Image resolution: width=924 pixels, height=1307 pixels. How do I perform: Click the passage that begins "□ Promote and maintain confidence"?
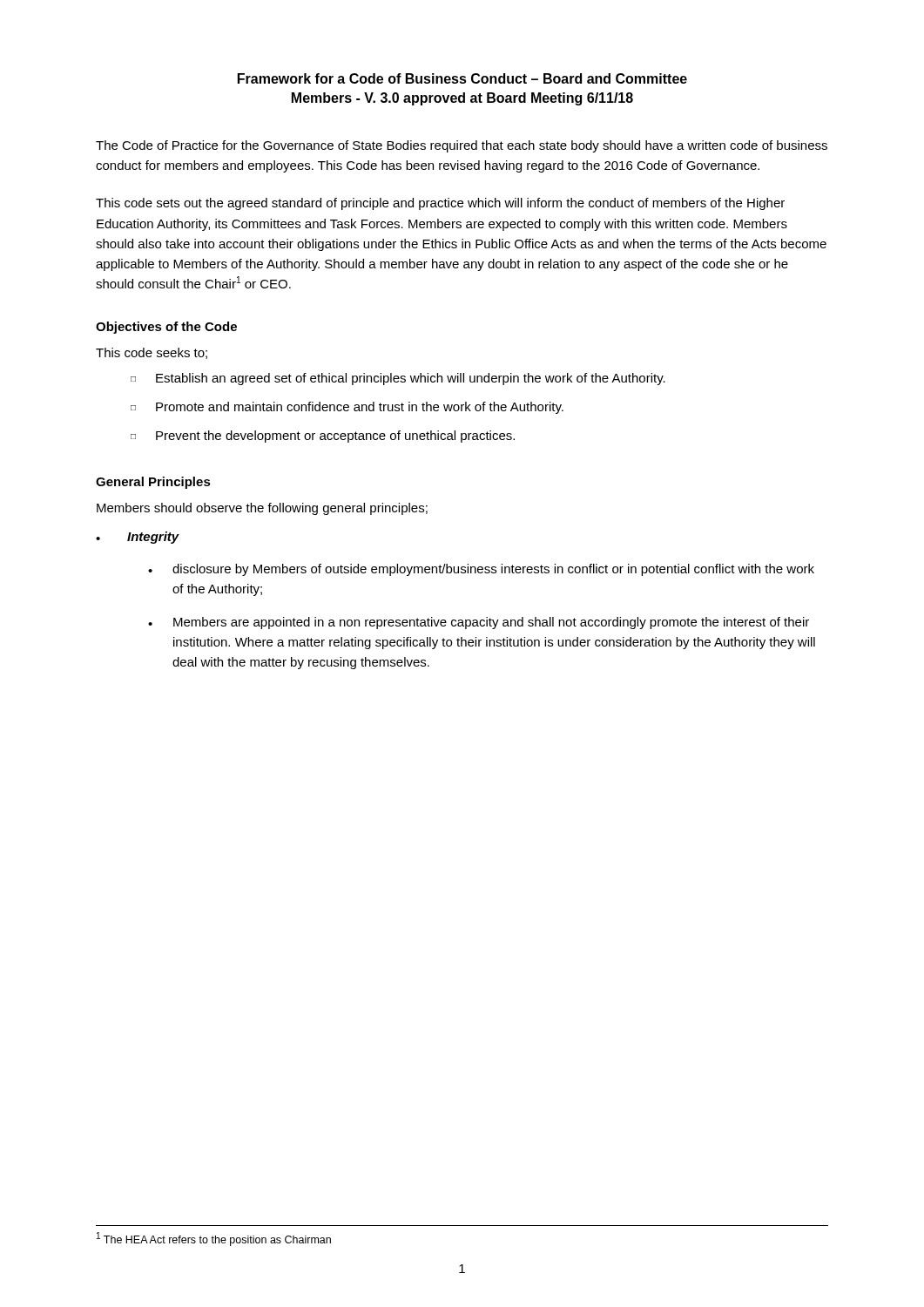(x=347, y=407)
